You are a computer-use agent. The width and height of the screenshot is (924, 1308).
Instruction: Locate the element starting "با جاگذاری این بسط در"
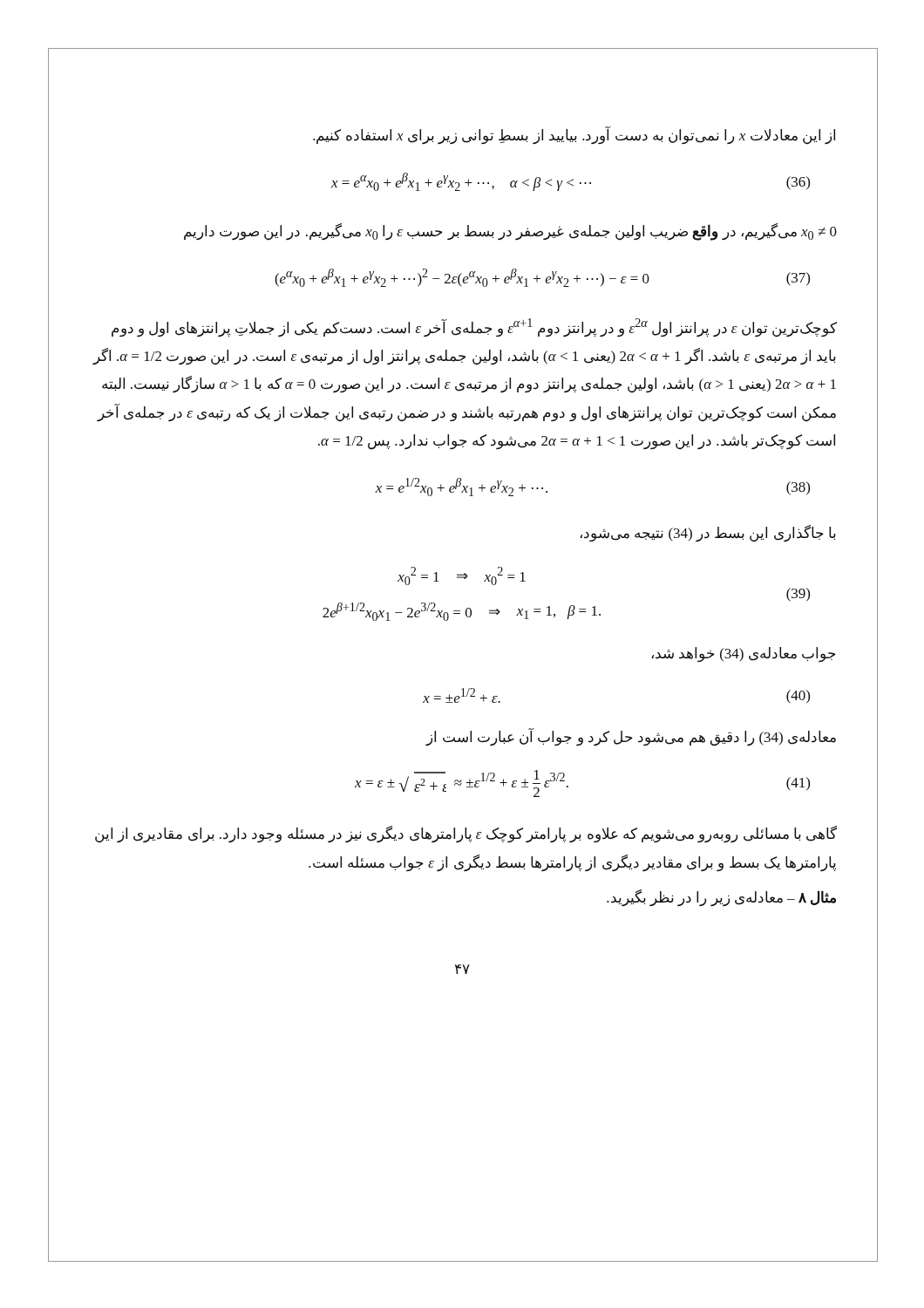[x=708, y=533]
